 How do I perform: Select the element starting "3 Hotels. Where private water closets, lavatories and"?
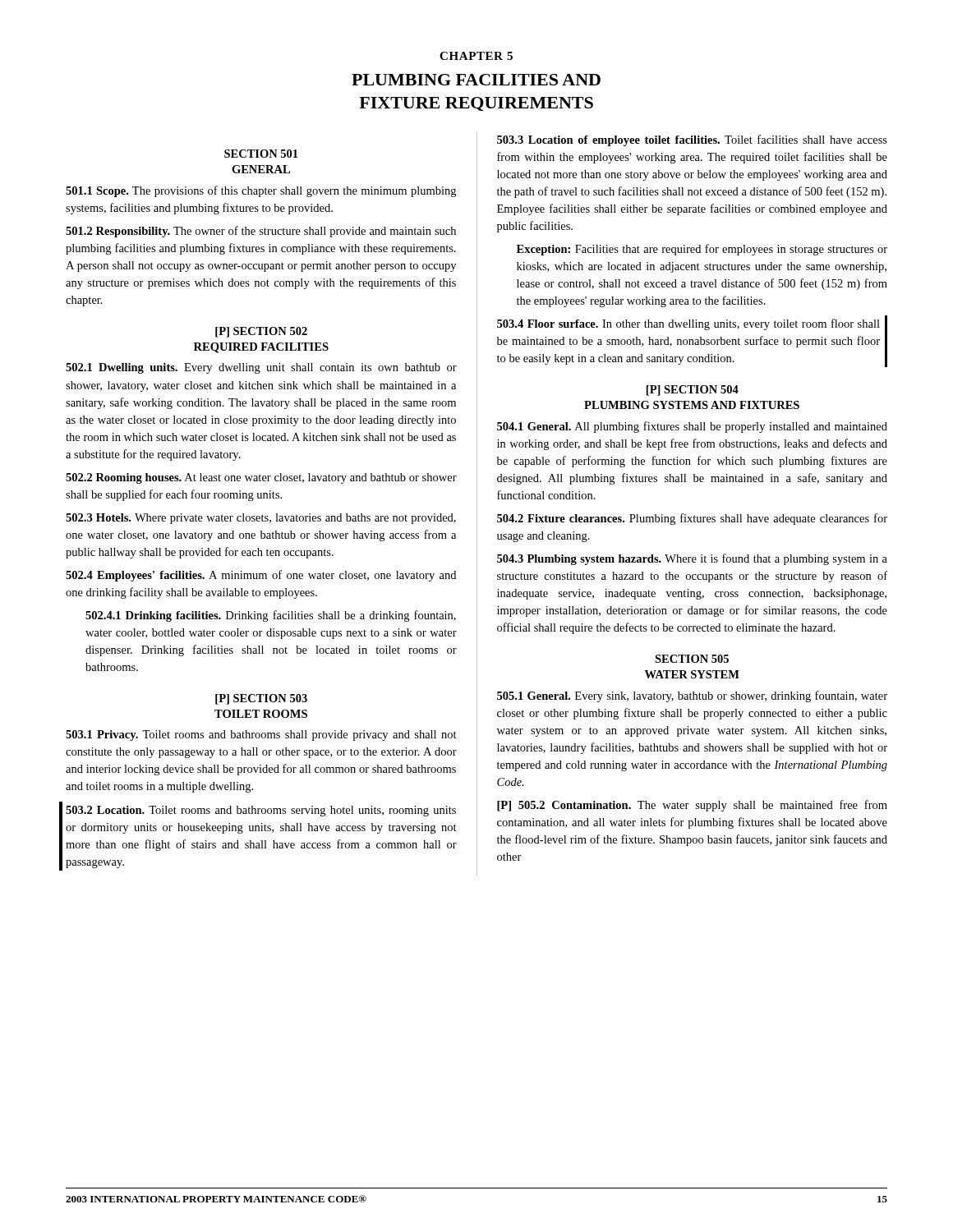click(261, 535)
